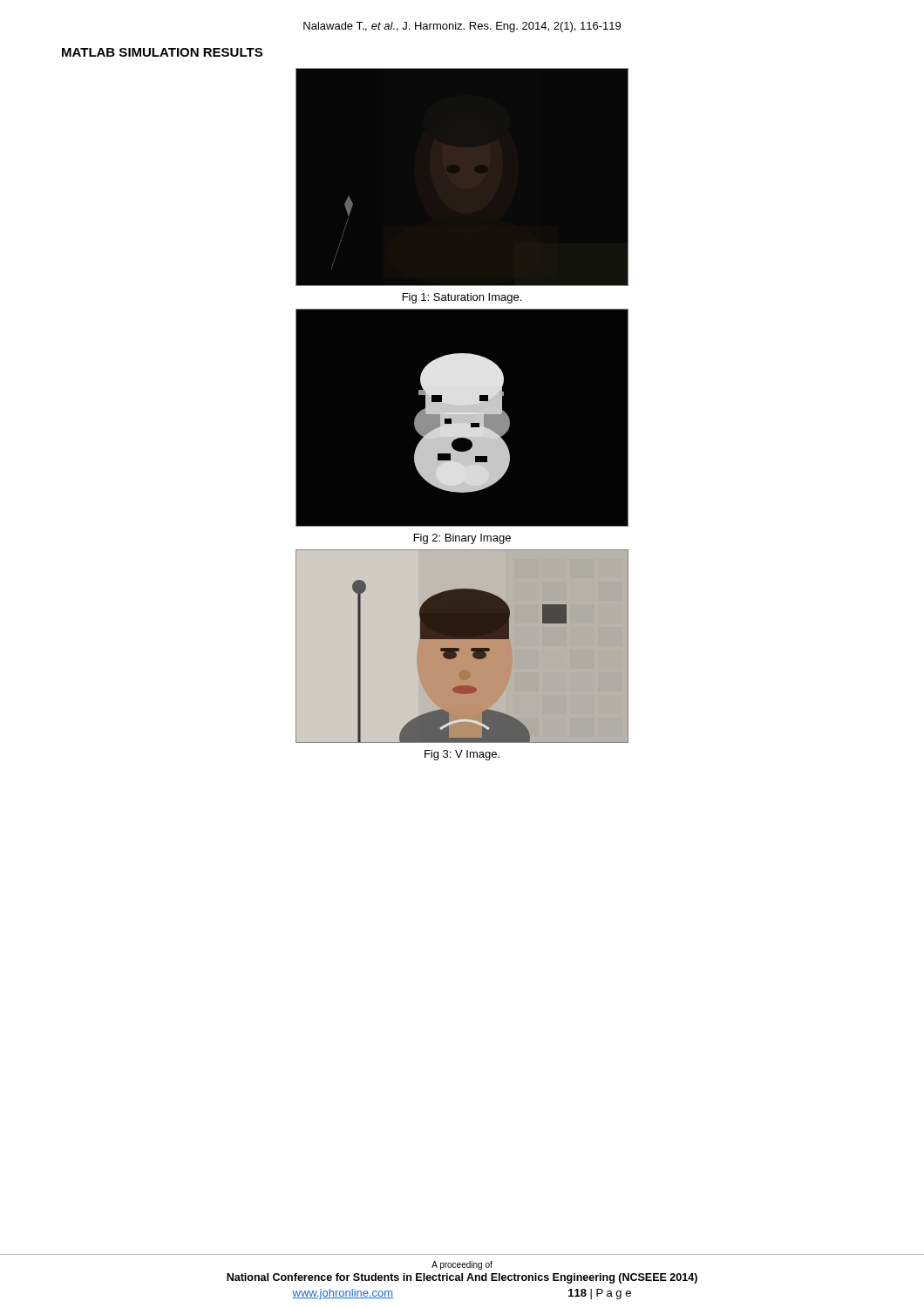Click where it says "Fig 3: V Image."
This screenshot has width=924, height=1308.
point(462,754)
